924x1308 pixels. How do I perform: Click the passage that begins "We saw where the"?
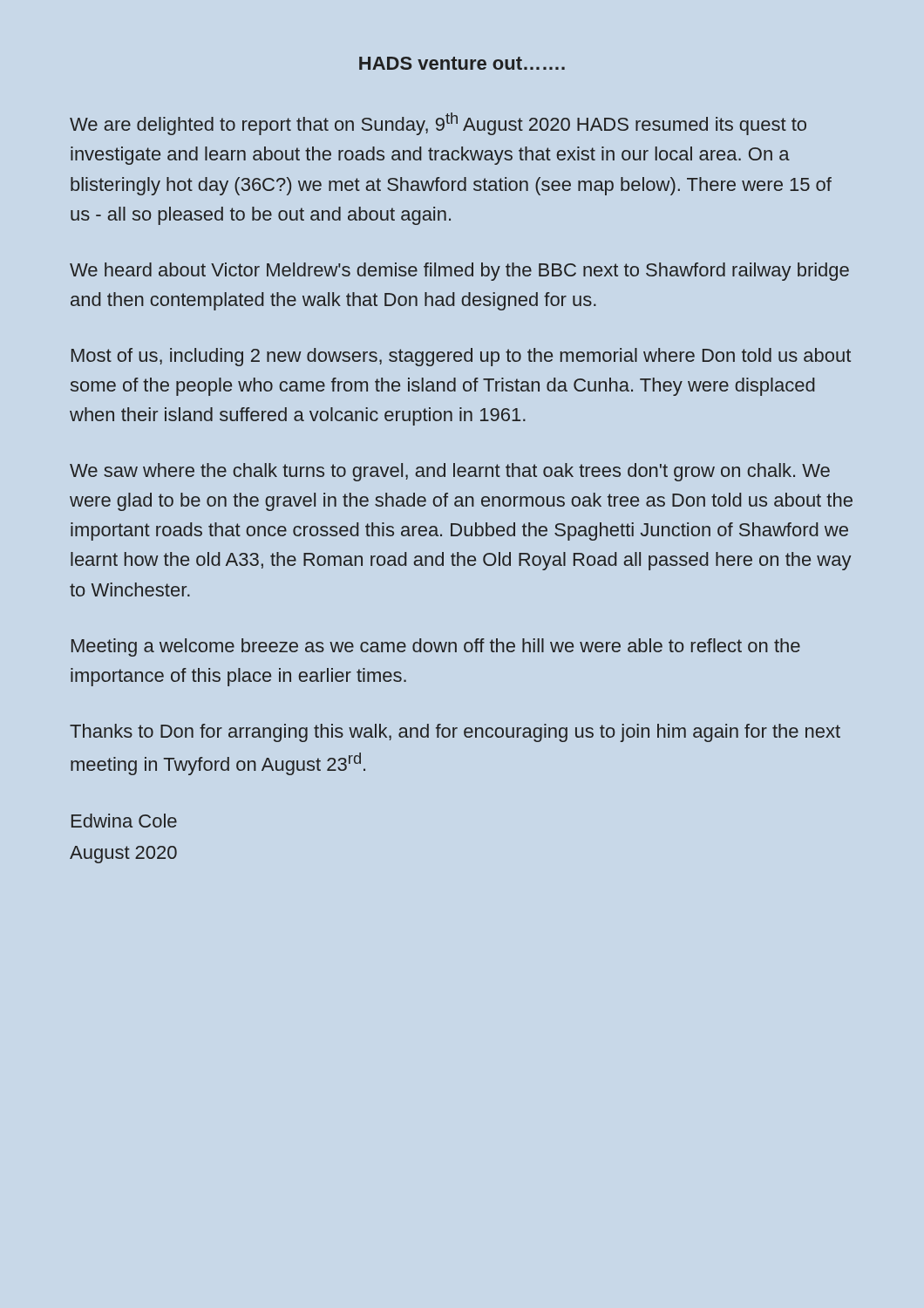tap(462, 530)
